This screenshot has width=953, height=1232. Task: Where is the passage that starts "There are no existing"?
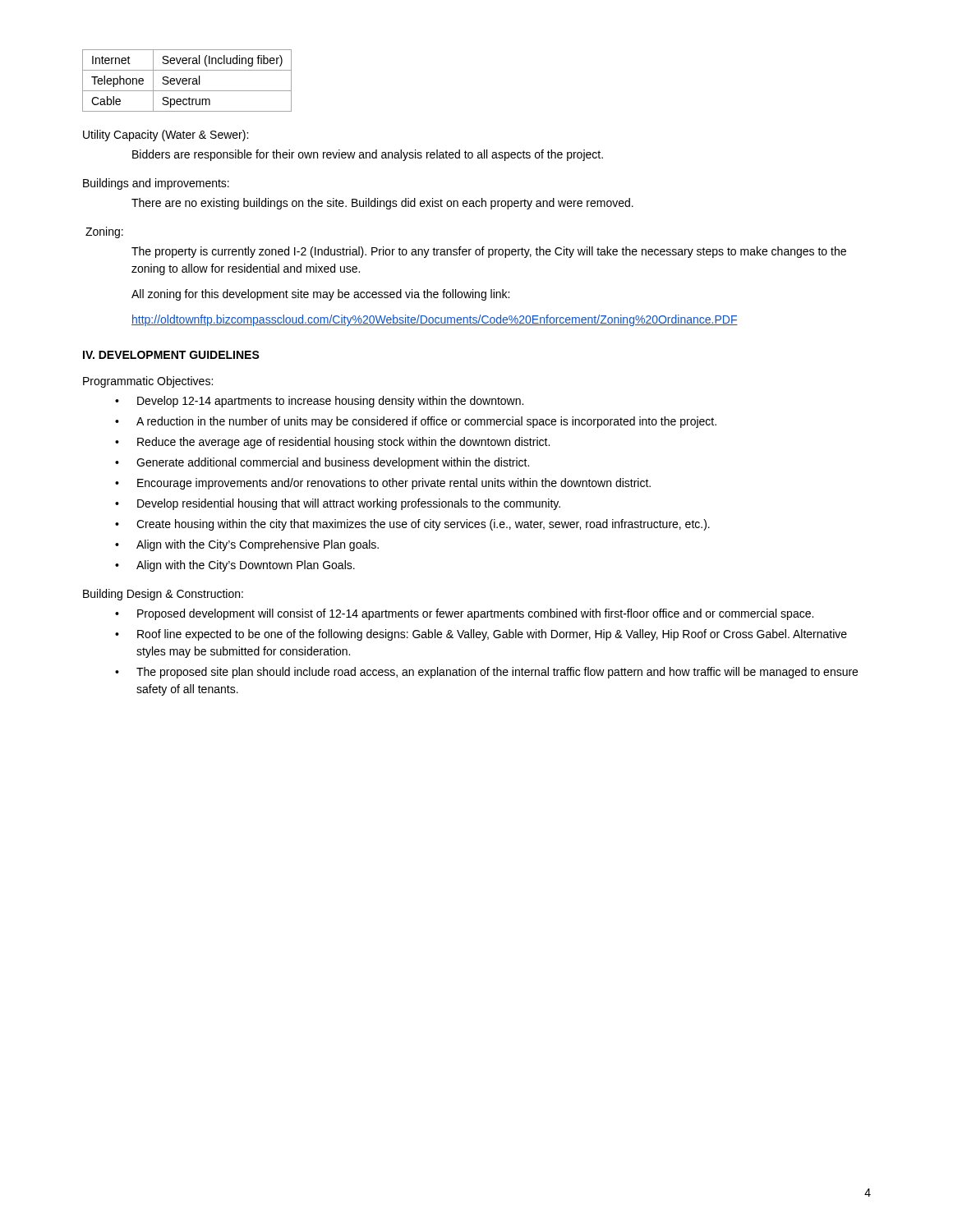pos(383,203)
